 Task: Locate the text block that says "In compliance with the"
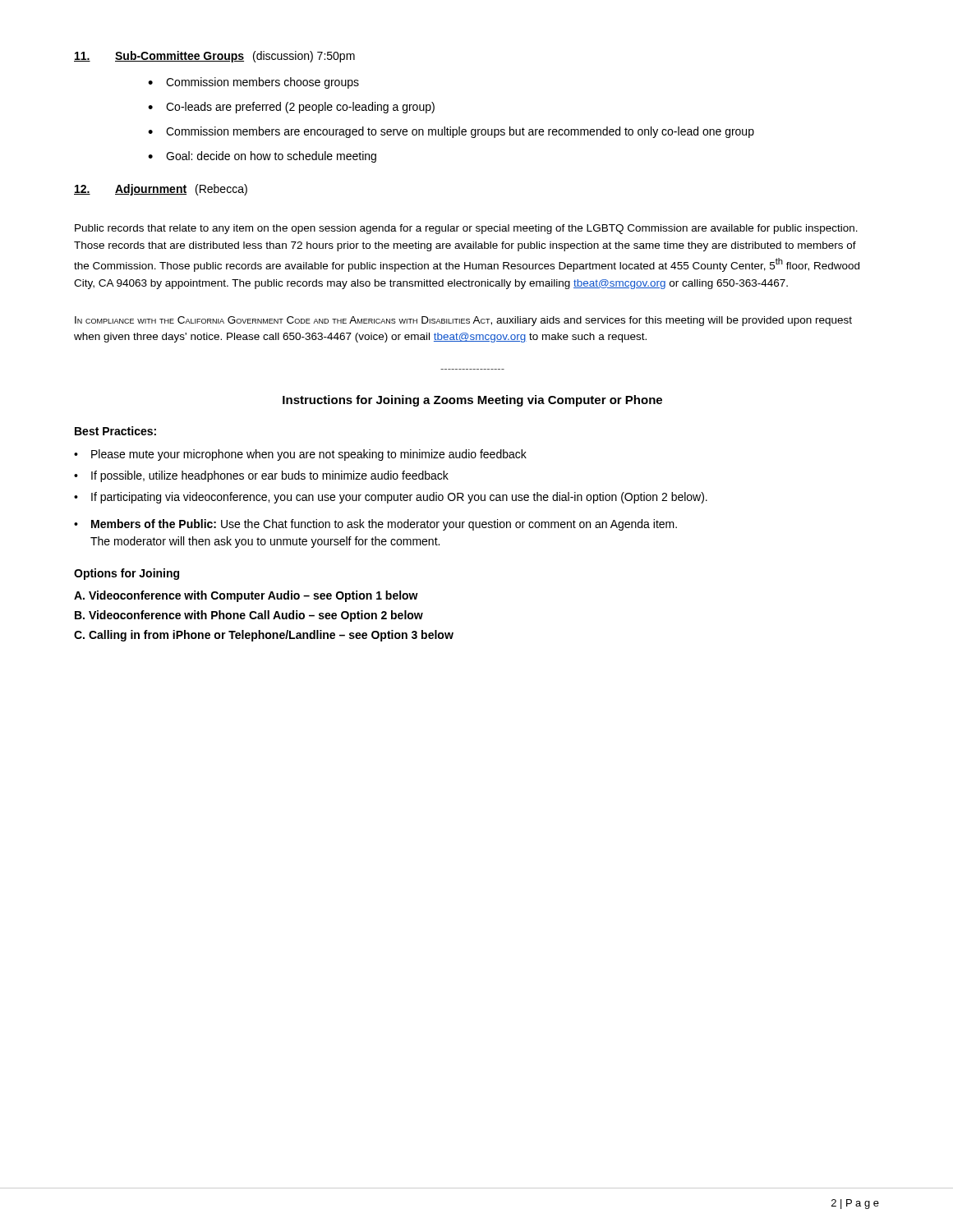[x=463, y=328]
